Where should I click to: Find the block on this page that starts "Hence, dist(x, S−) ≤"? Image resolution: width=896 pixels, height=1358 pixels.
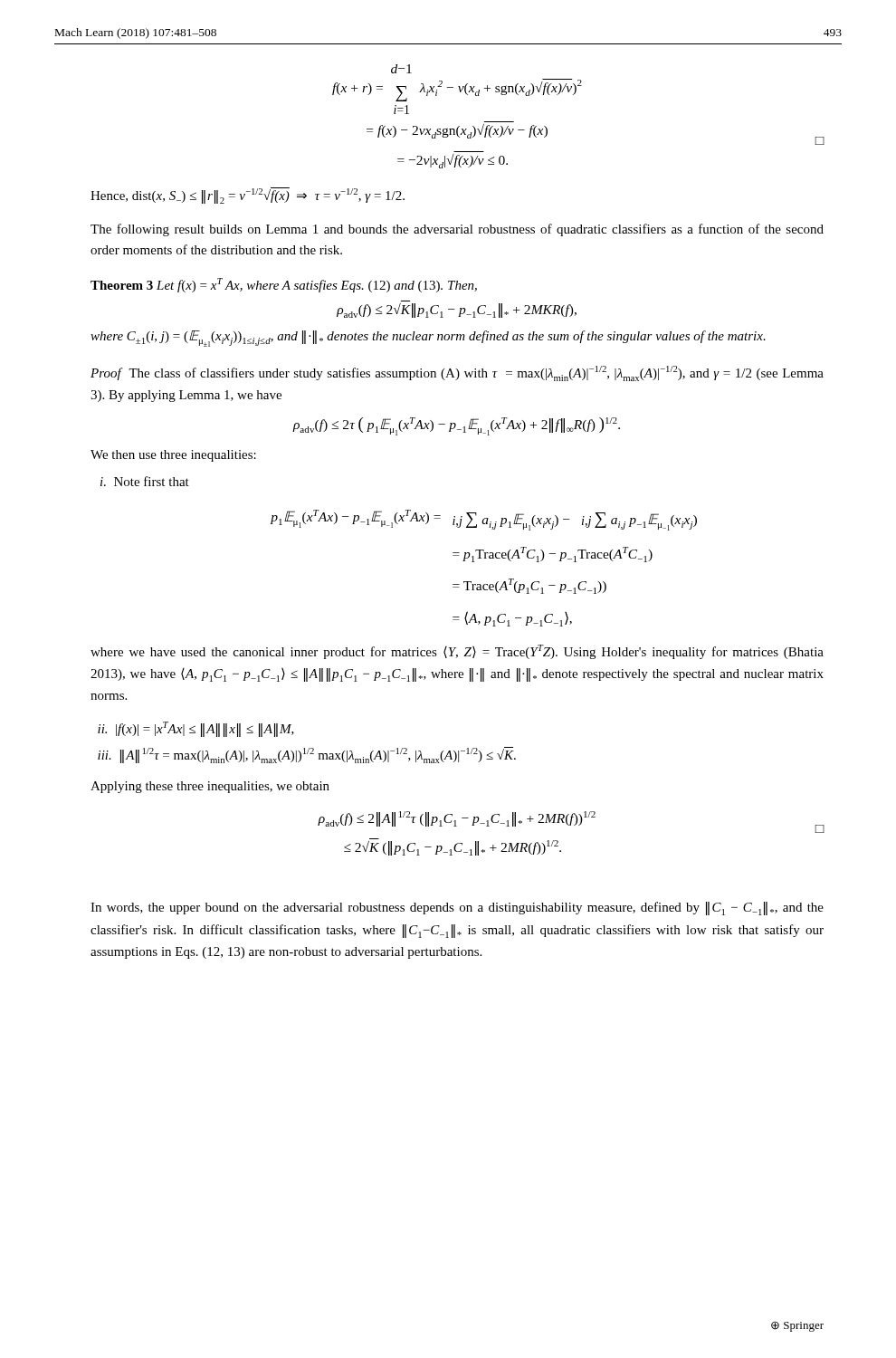click(x=248, y=195)
